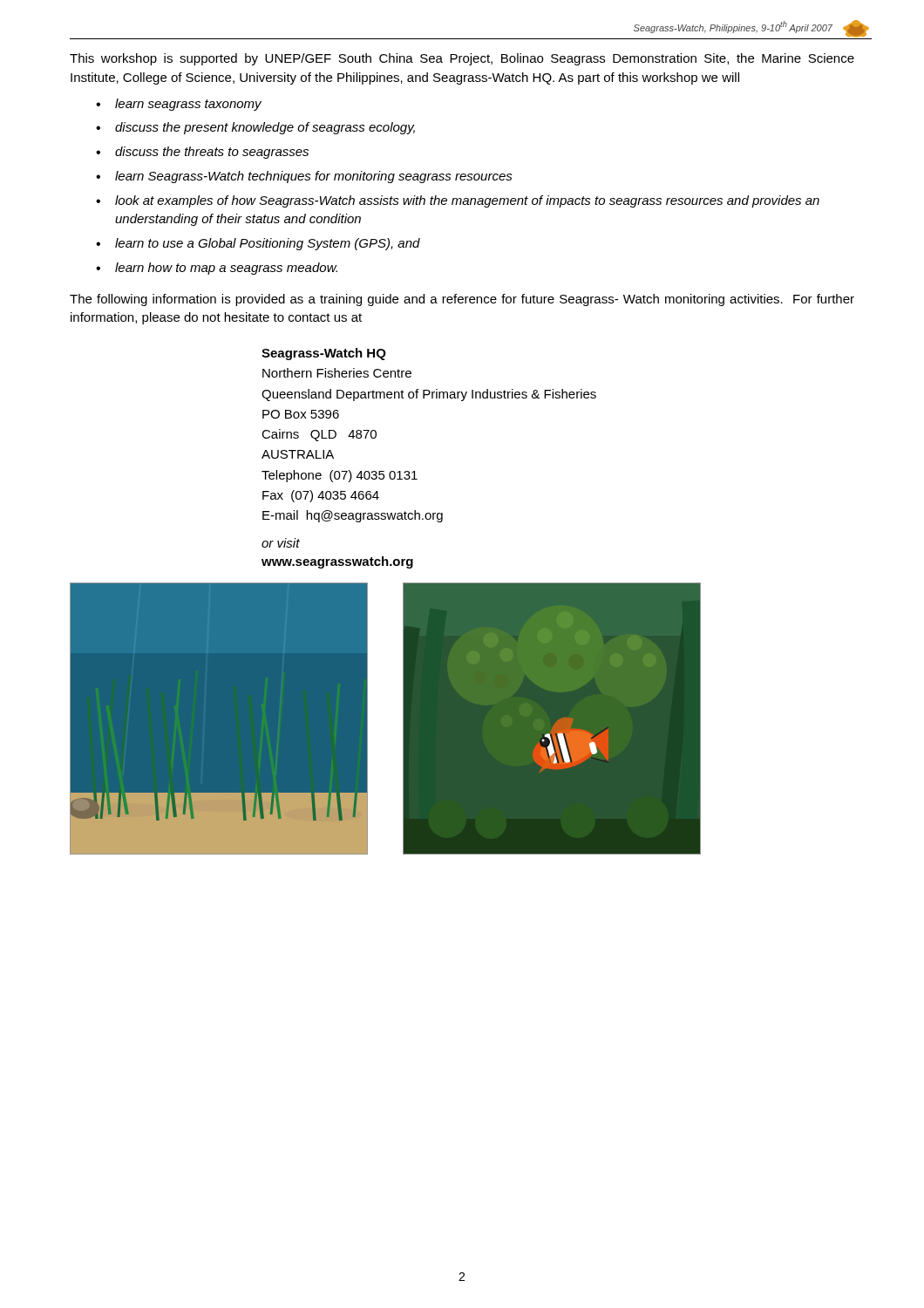Click on the element starting "look at examples"
924x1308 pixels.
pos(467,209)
